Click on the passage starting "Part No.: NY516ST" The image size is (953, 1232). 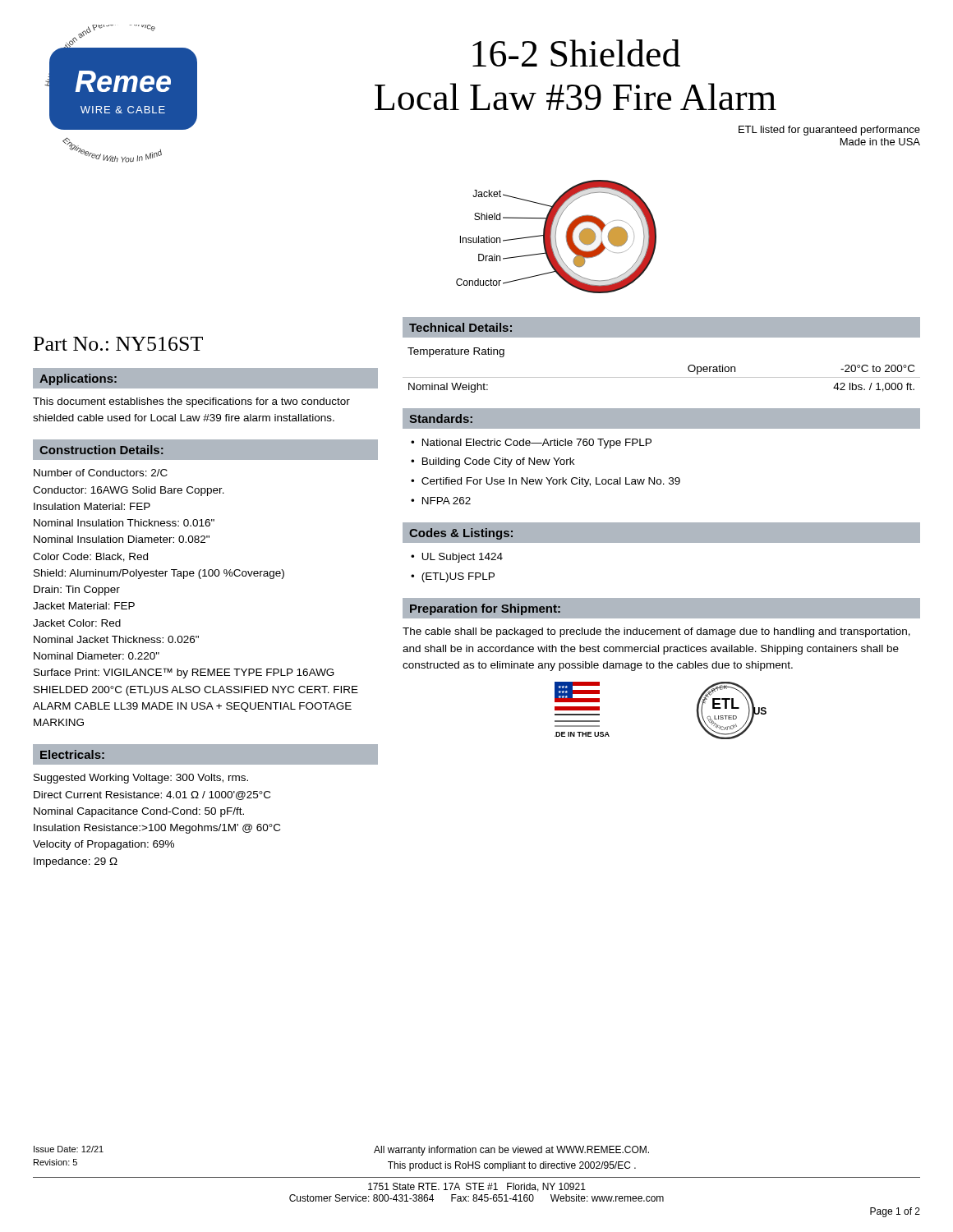click(x=205, y=344)
